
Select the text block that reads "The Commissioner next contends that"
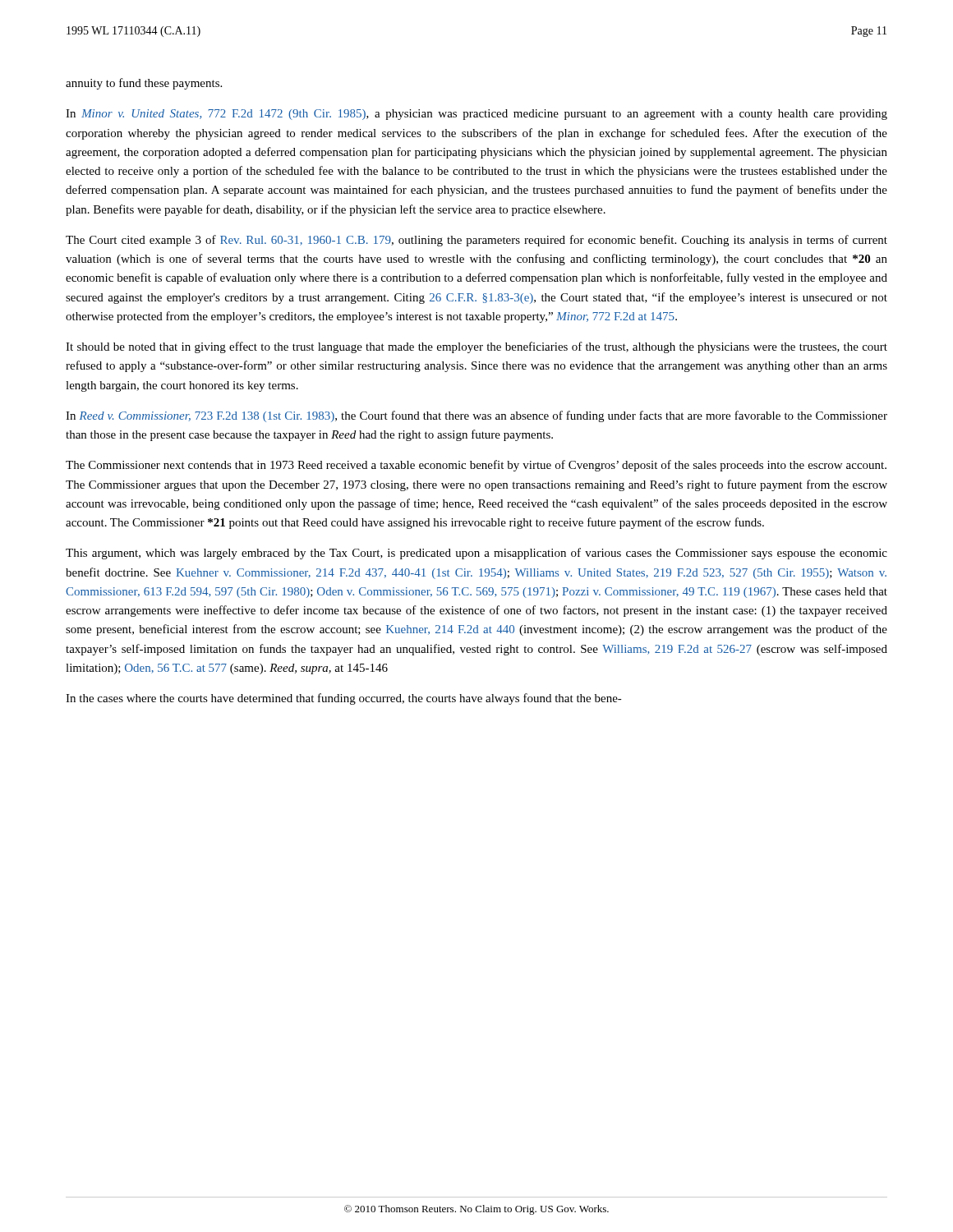pos(476,494)
